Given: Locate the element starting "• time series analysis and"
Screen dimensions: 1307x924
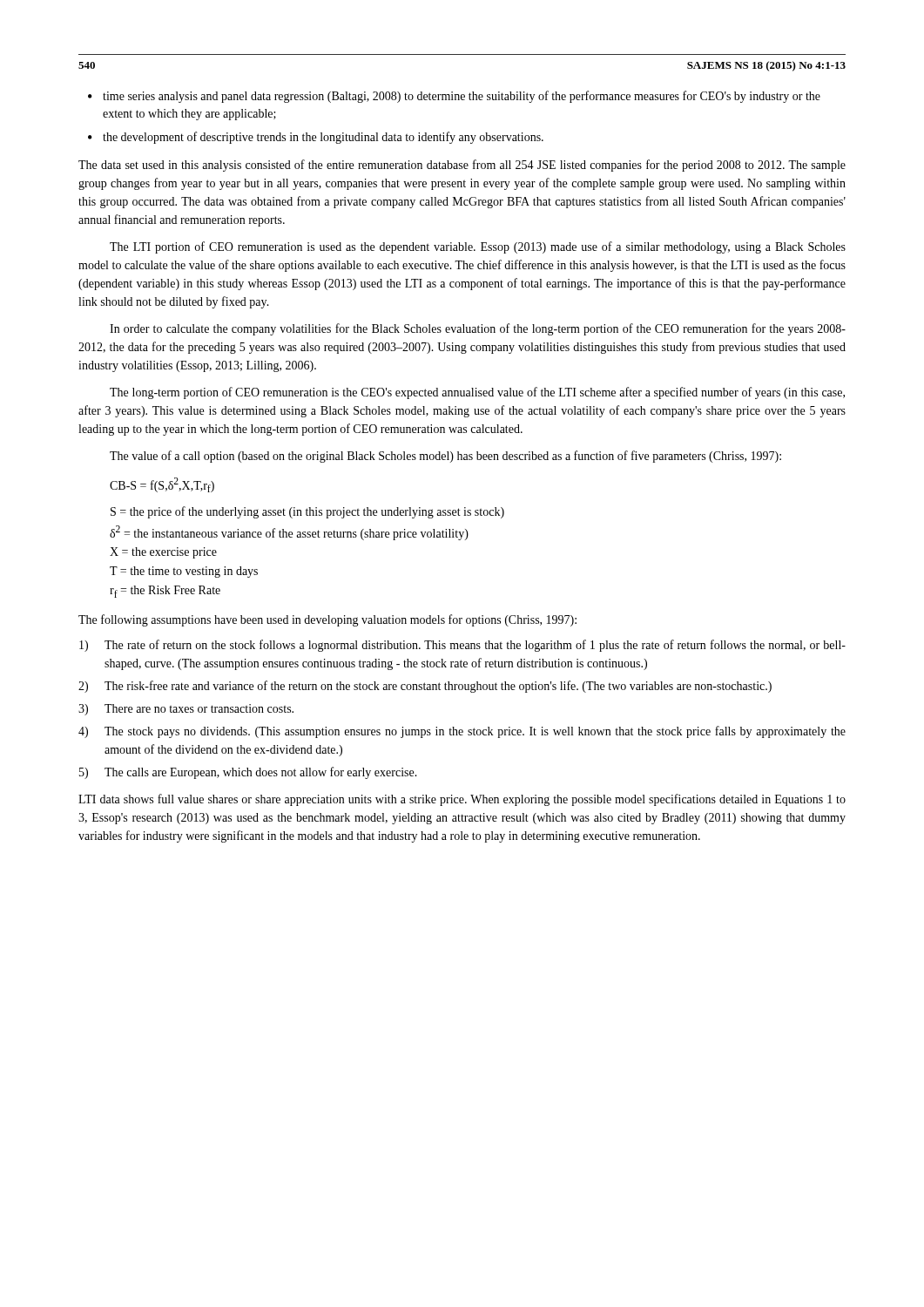Looking at the screenshot, I should pos(466,106).
